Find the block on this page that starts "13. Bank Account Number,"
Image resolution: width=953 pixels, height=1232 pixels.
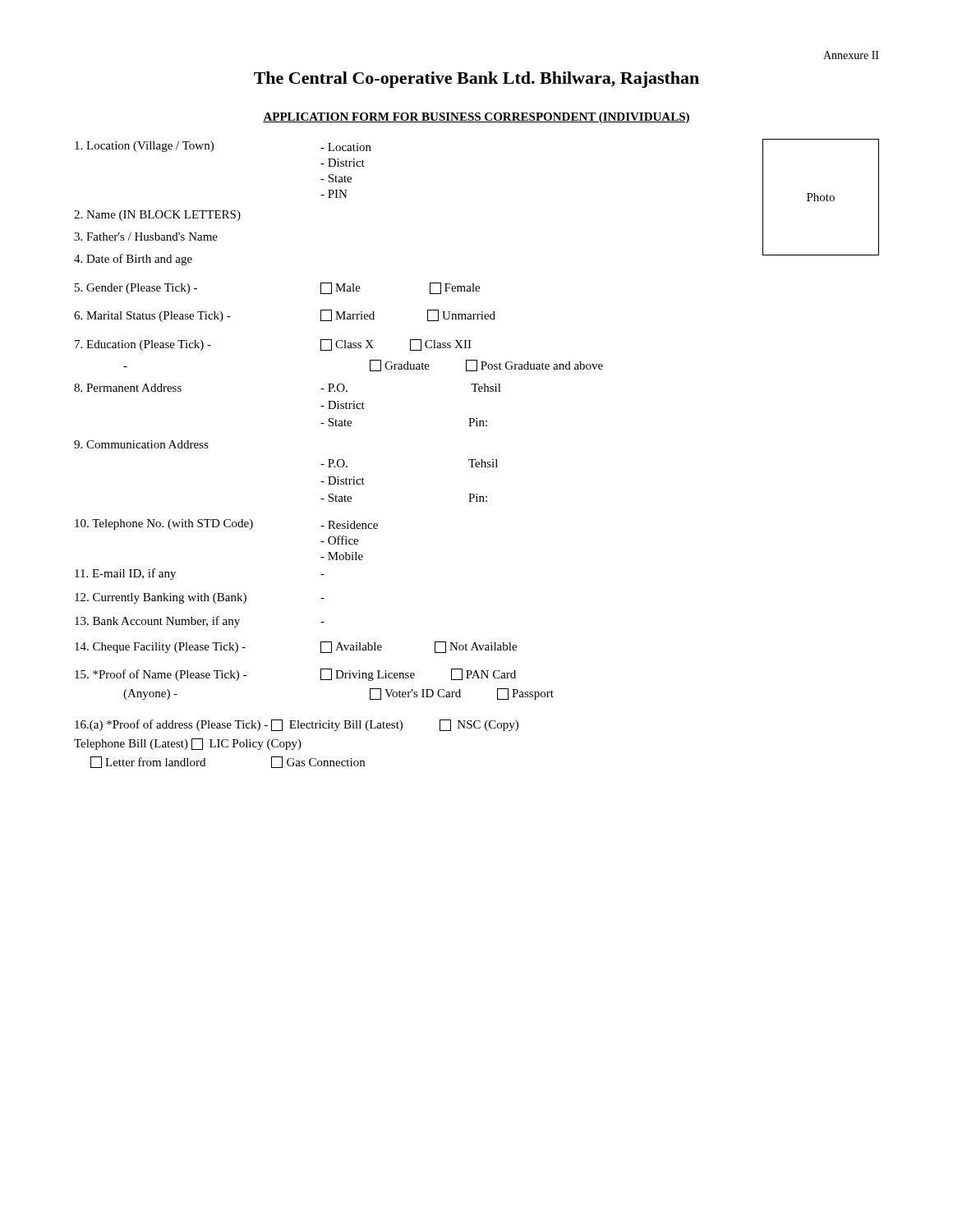tap(200, 622)
